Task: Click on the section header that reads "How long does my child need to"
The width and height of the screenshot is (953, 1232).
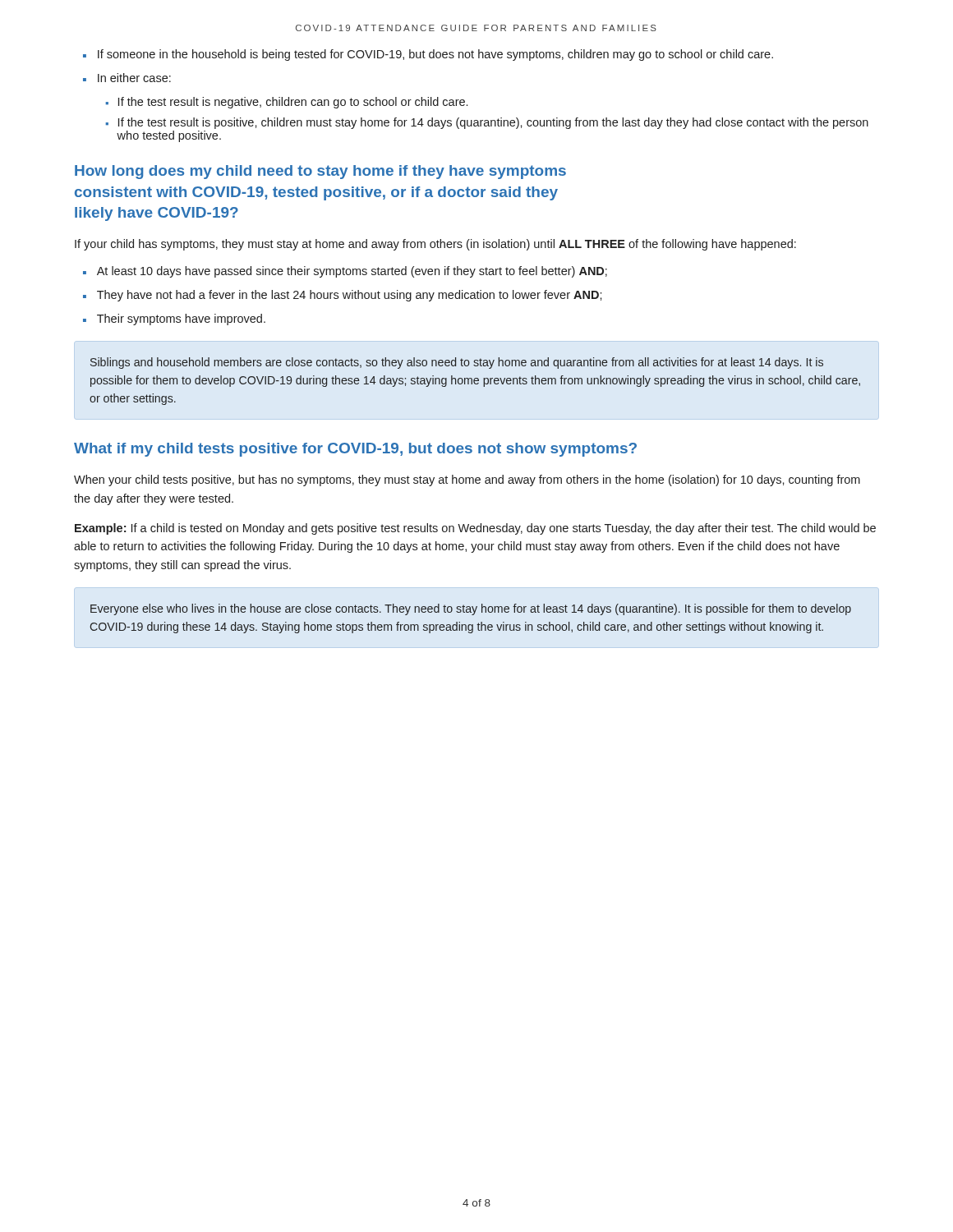Action: coord(476,192)
